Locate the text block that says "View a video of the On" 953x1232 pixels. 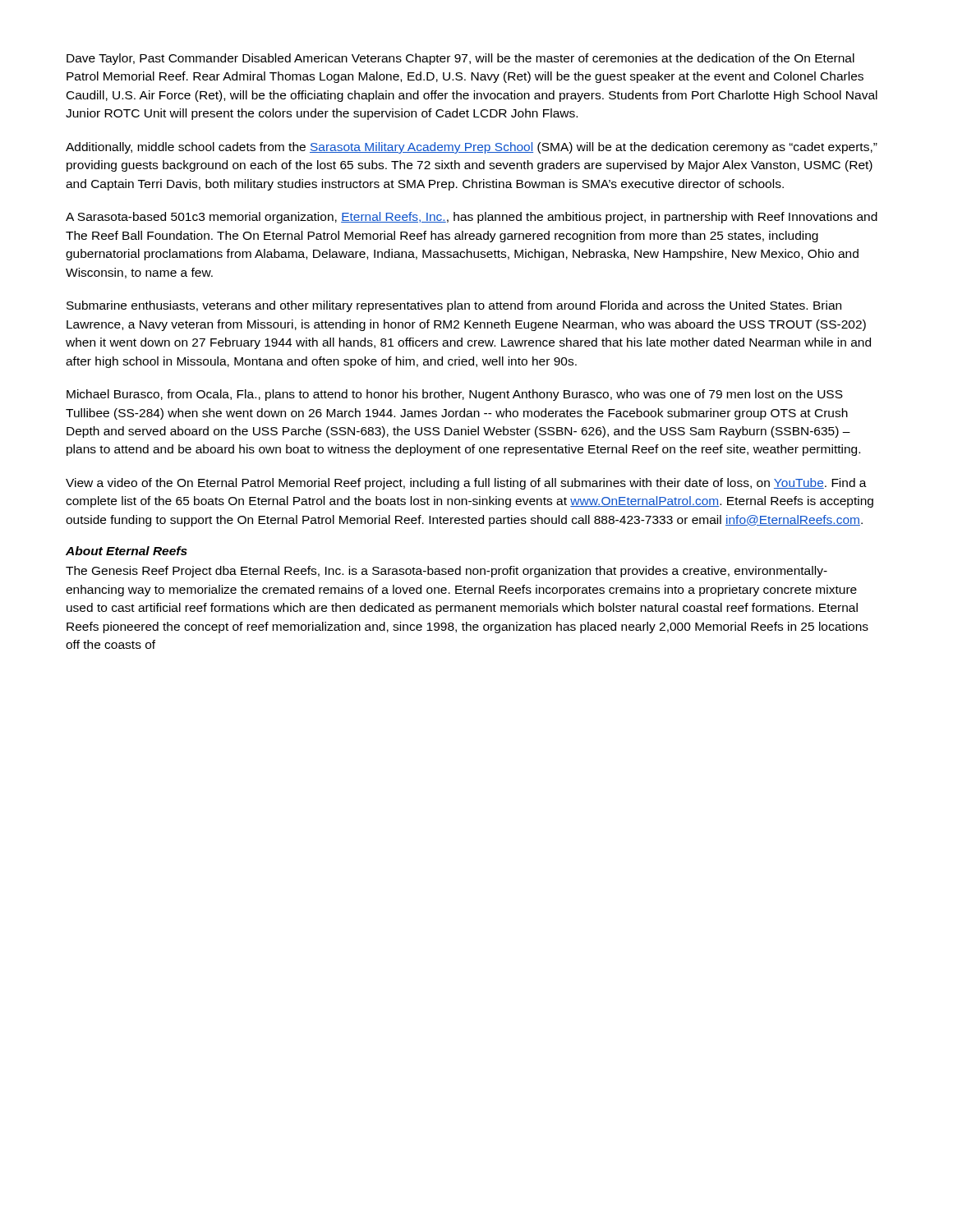click(x=470, y=501)
